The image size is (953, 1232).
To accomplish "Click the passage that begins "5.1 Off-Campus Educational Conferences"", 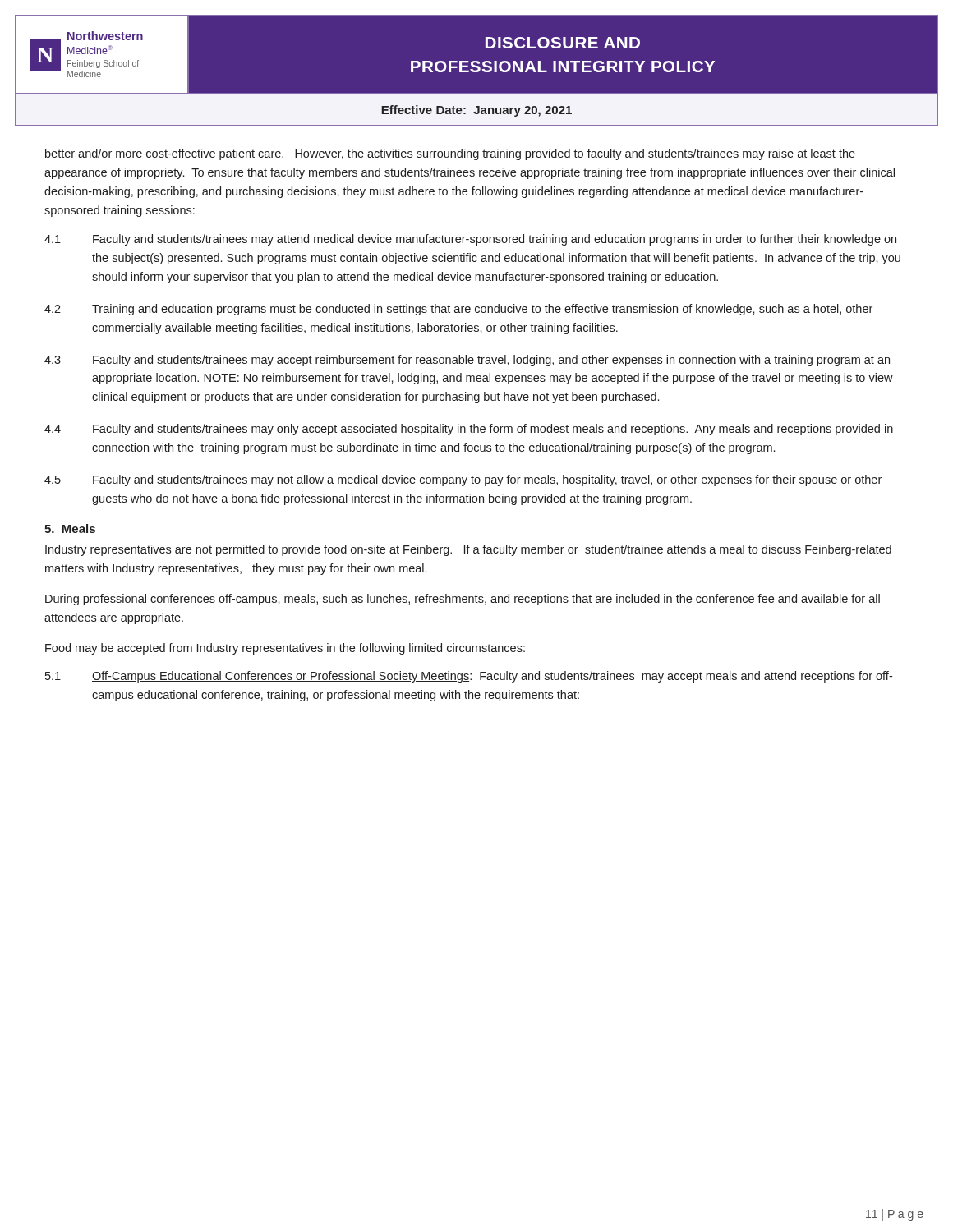I will tap(476, 686).
